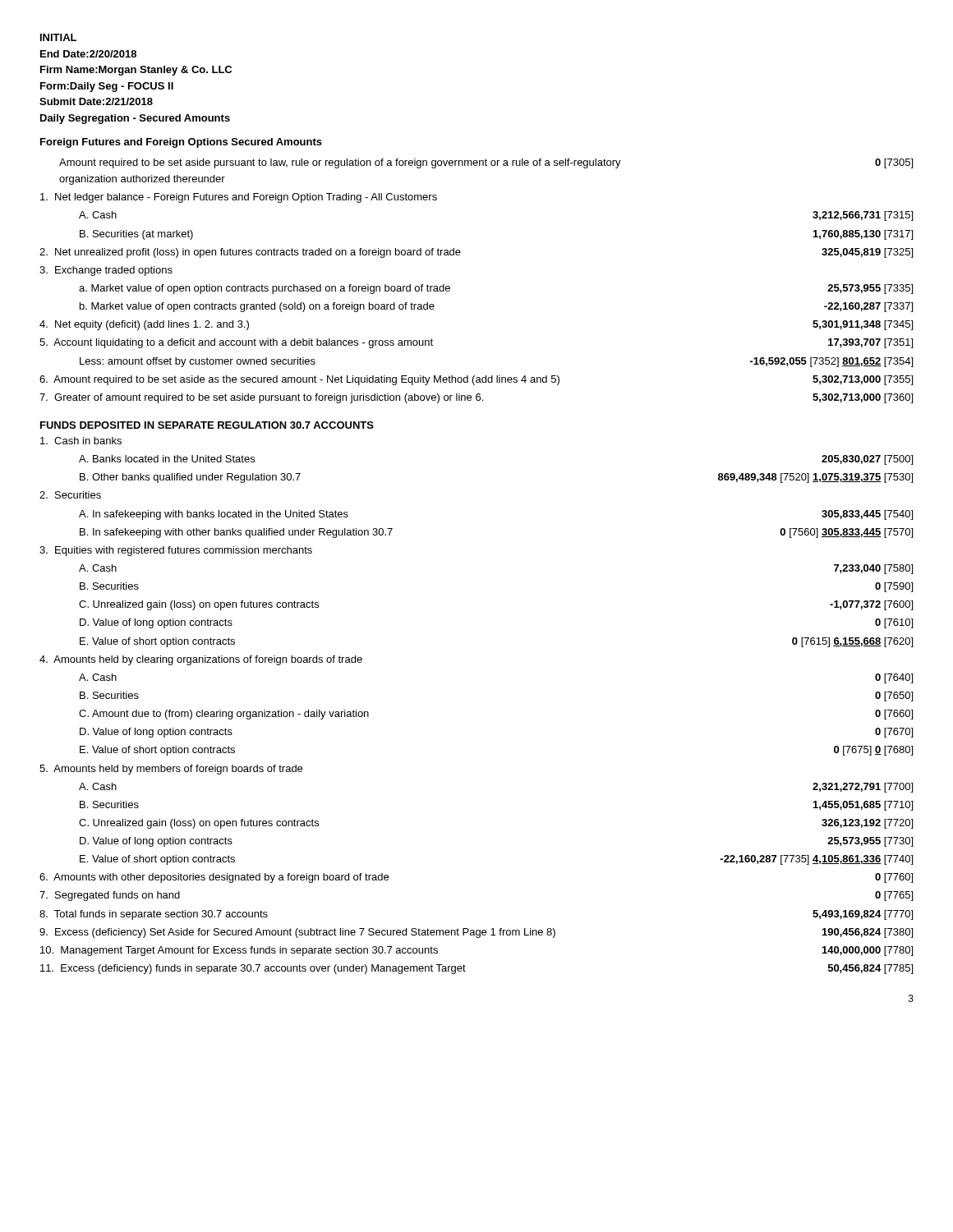
Task: Locate the block of text that opens with "6. Amounts with other"
Action: [212, 879]
